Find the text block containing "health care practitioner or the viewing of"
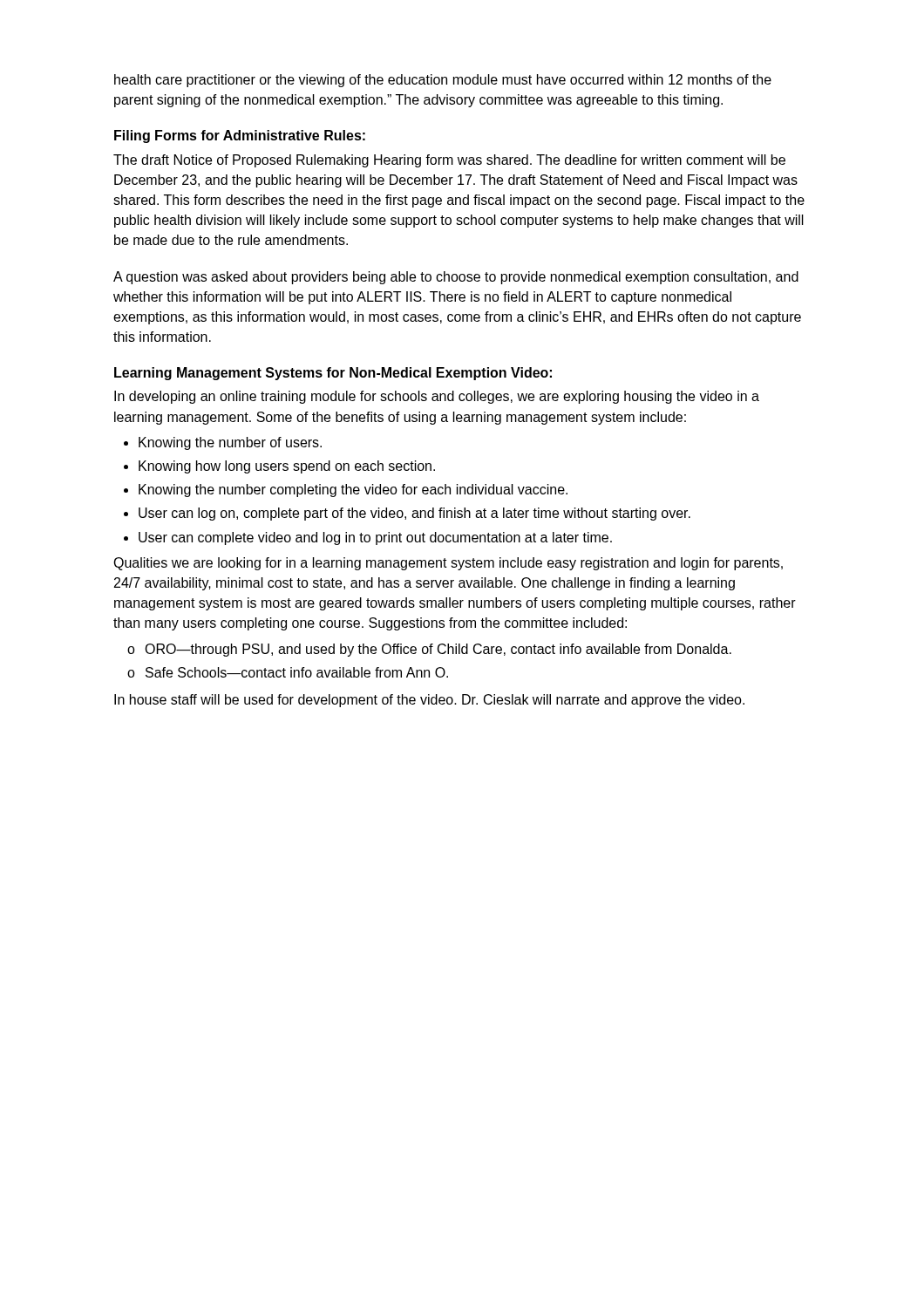Viewport: 924px width, 1308px height. tap(462, 90)
